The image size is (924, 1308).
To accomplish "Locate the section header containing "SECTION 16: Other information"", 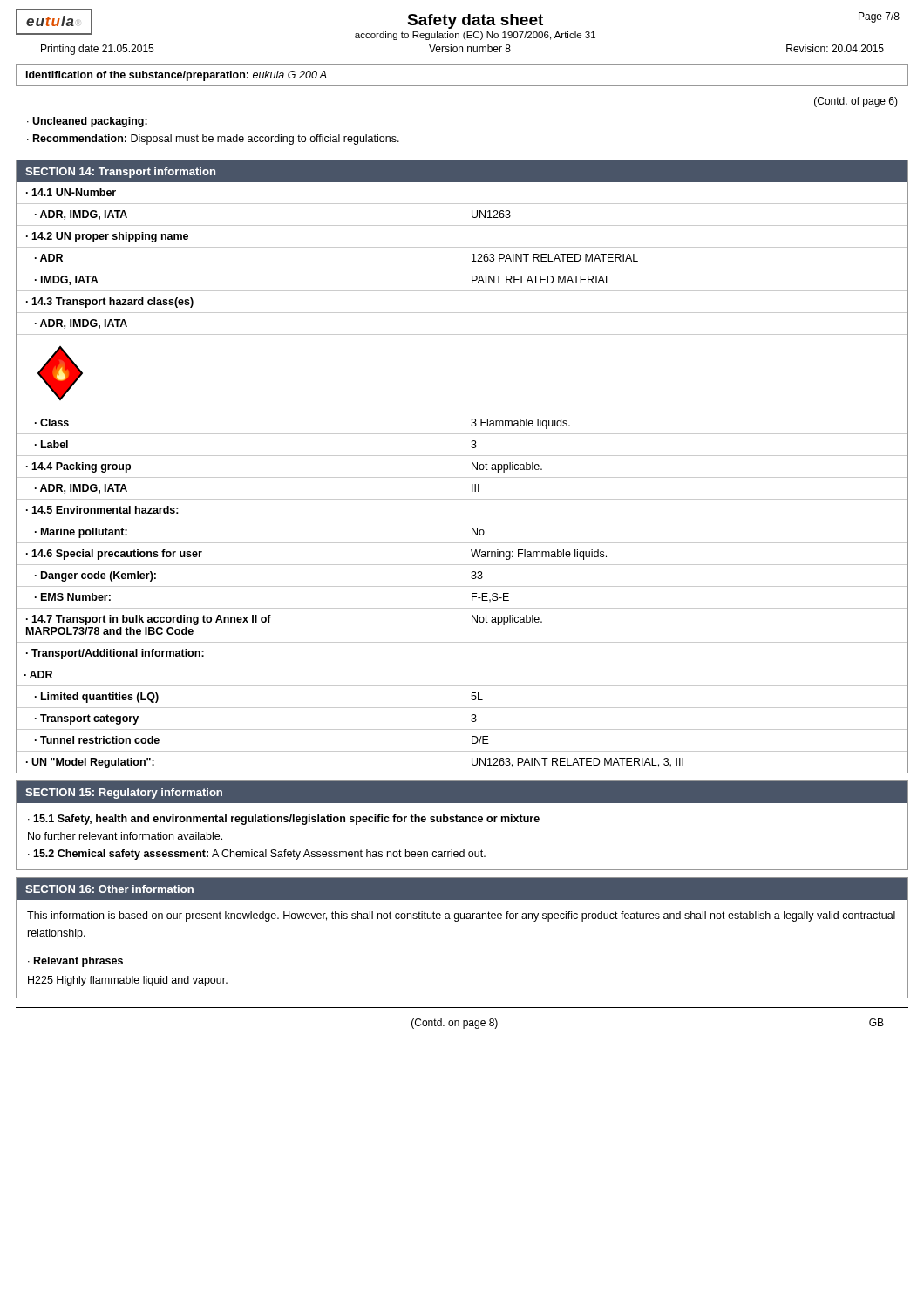I will [110, 889].
